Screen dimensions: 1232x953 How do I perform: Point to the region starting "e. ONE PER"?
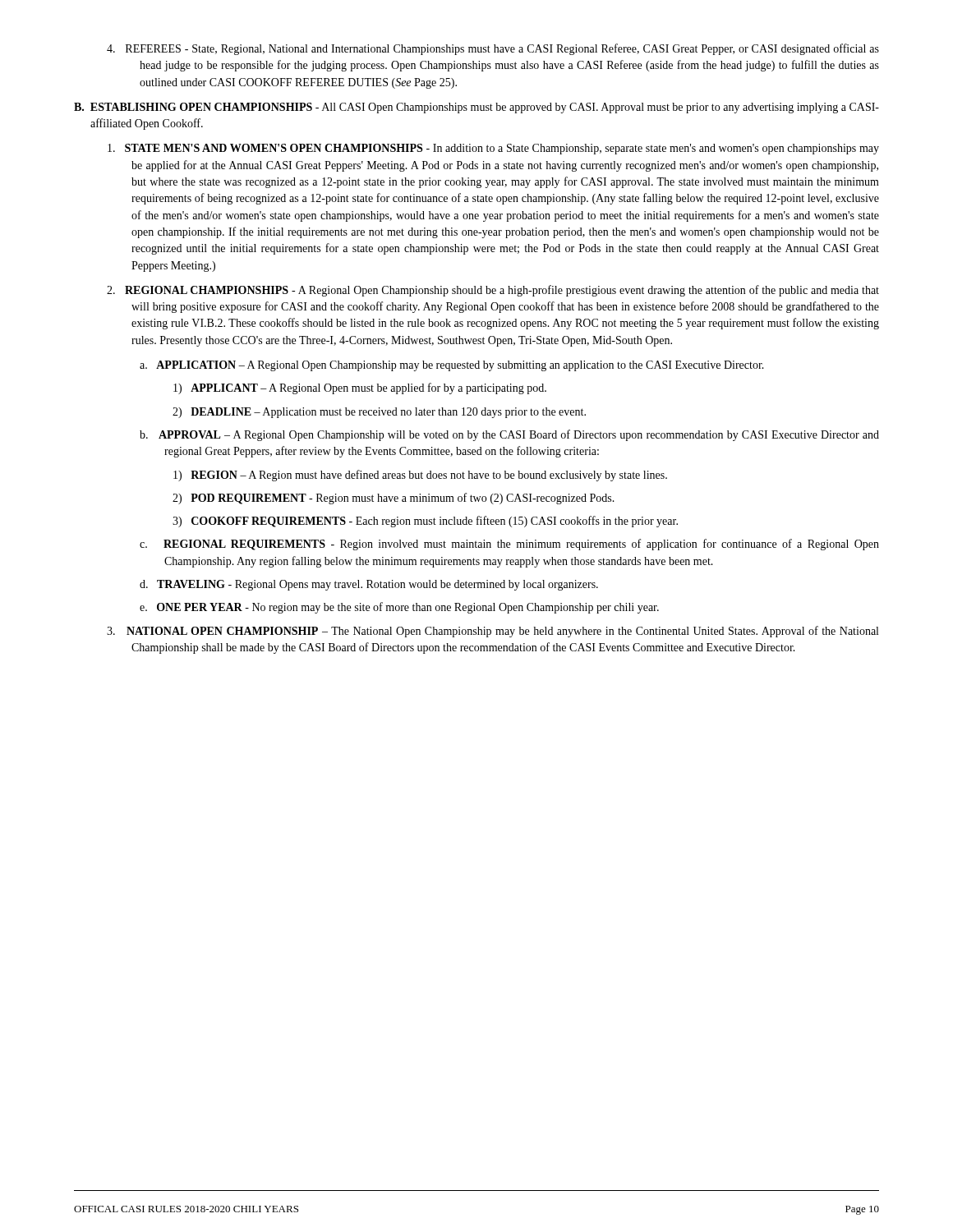tap(399, 608)
